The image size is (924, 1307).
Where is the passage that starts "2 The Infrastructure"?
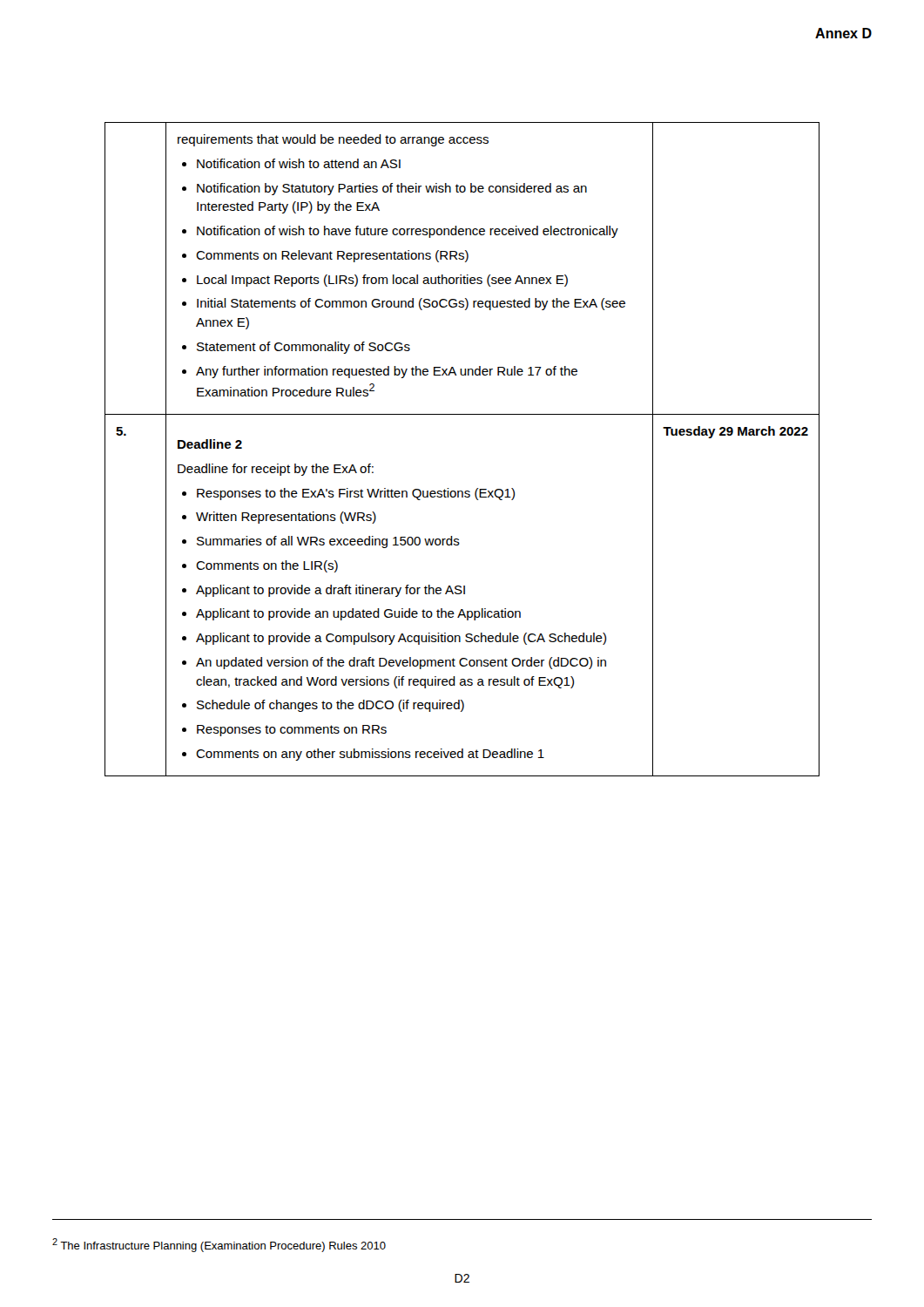coord(219,1245)
